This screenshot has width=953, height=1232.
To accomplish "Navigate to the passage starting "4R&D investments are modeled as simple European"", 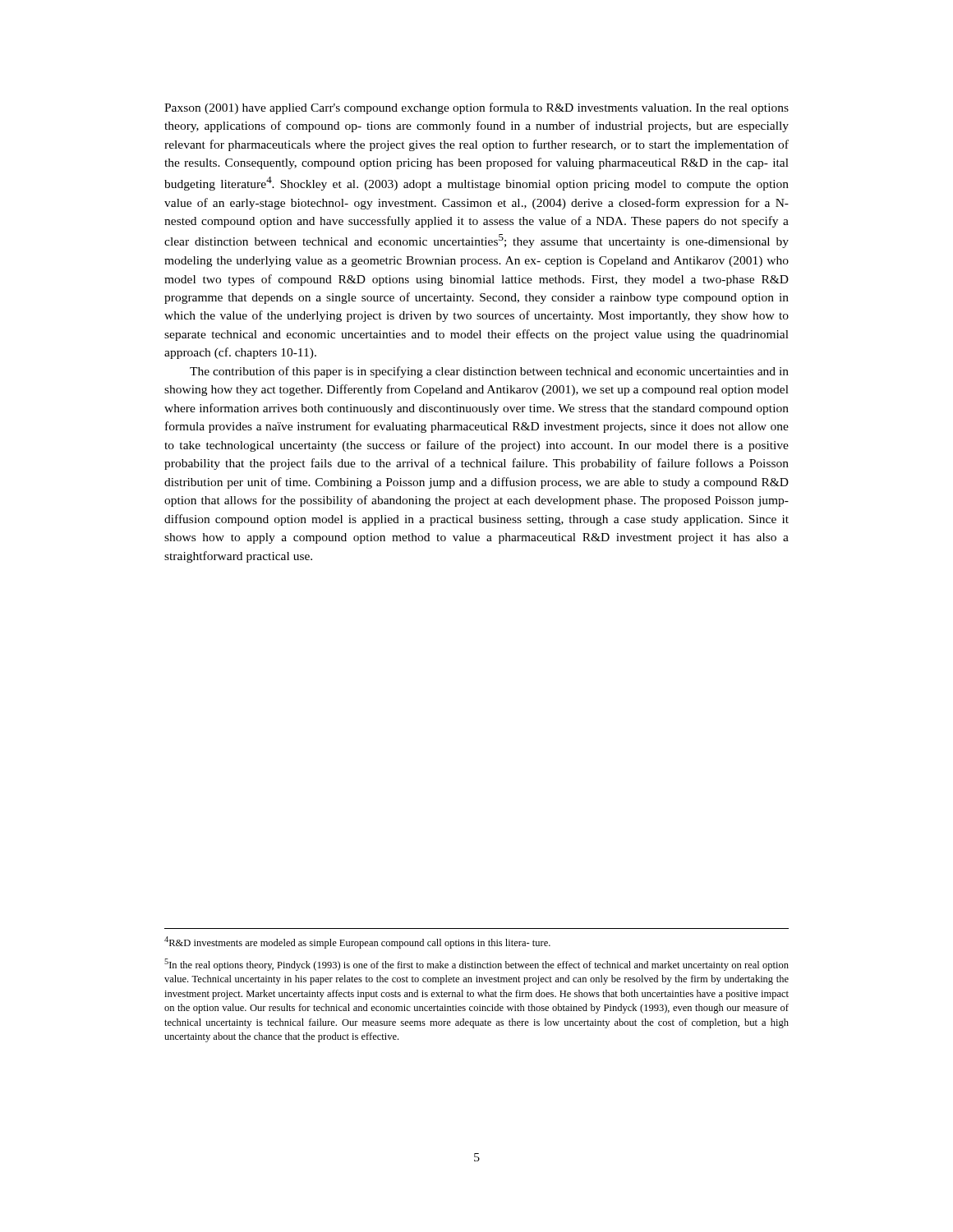I will pos(358,942).
